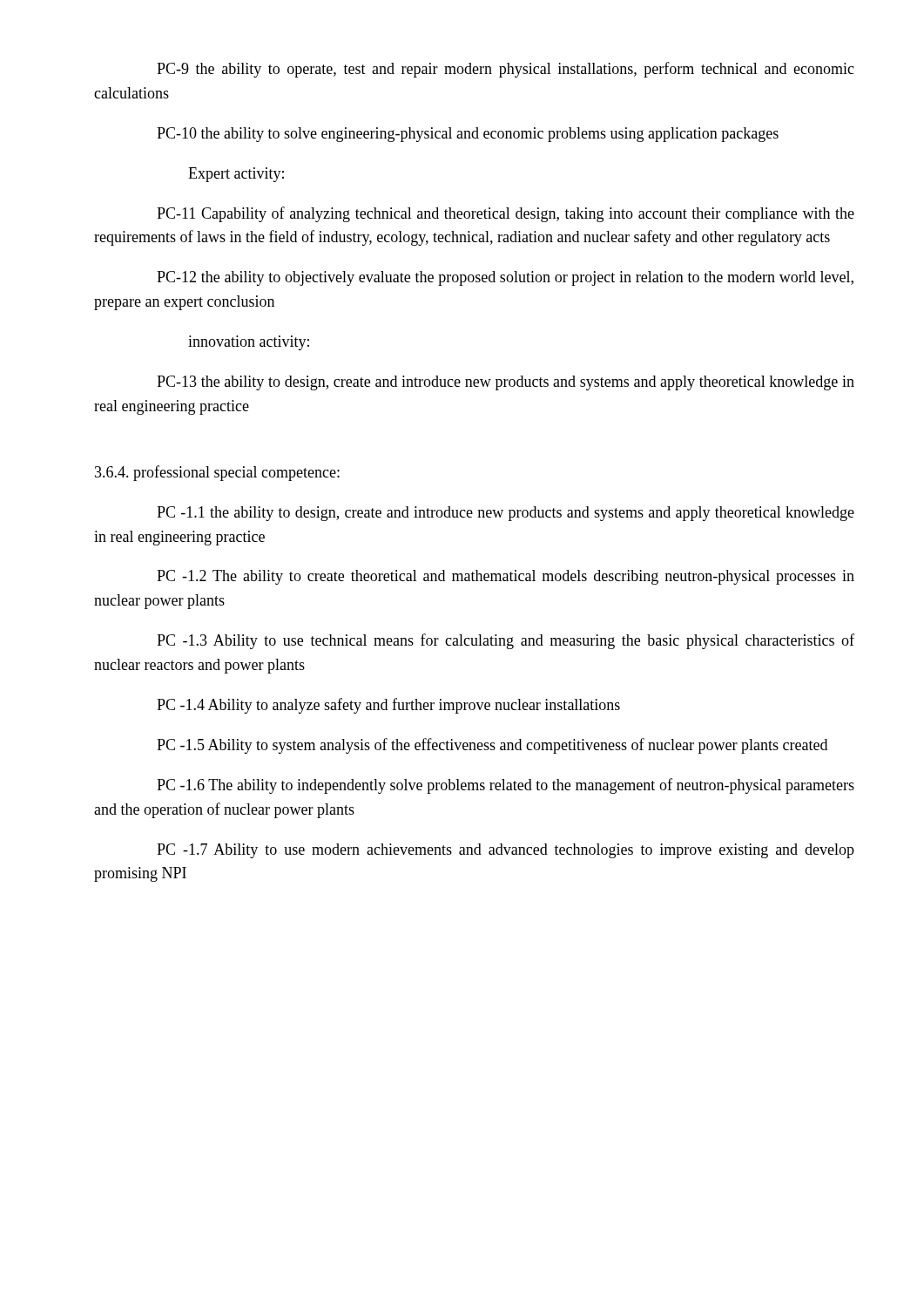Point to the block starting "PC -1.5 Ability to"
This screenshot has width=924, height=1307.
tap(474, 746)
